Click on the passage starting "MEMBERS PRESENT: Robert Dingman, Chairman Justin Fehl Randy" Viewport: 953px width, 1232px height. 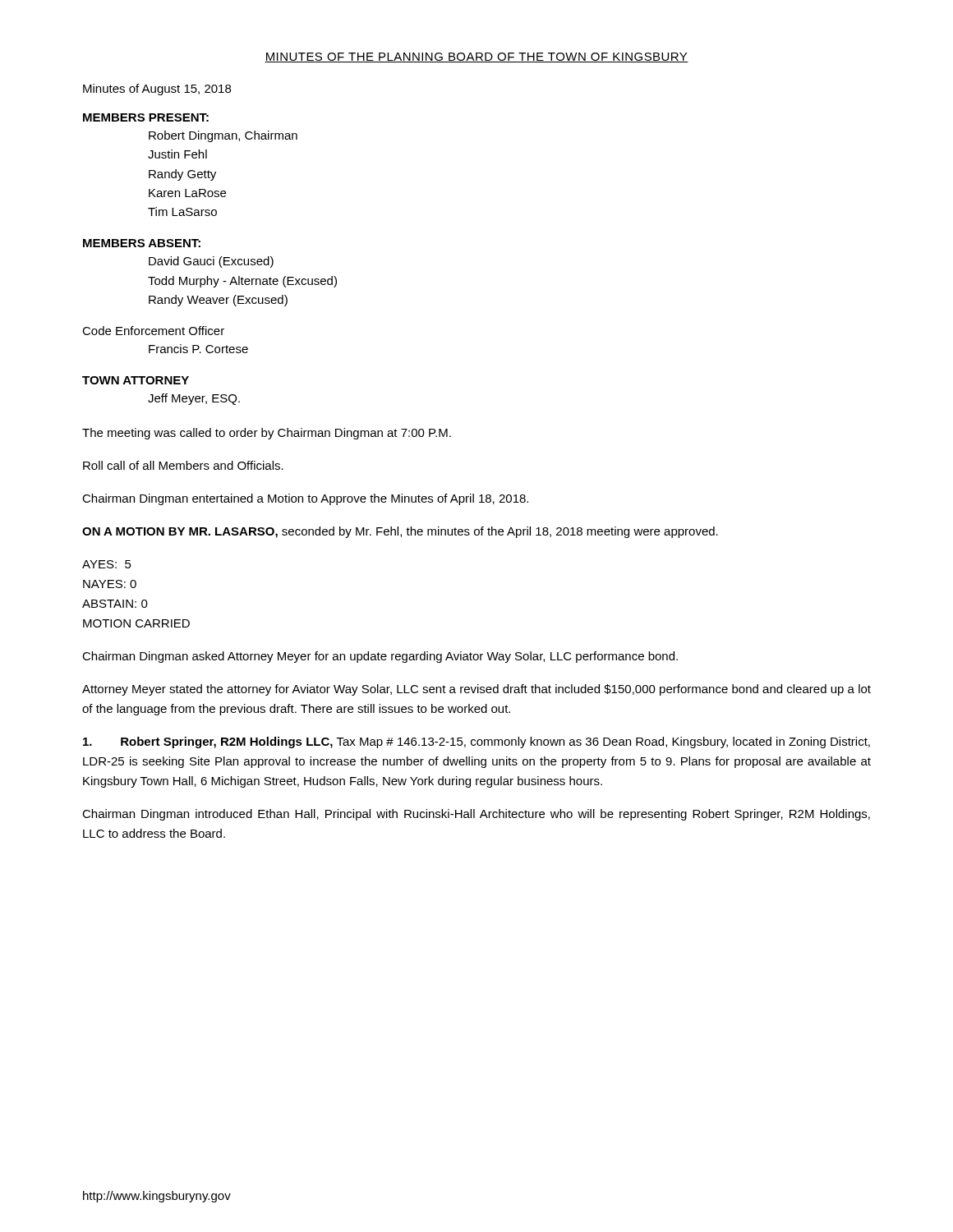(146, 117)
